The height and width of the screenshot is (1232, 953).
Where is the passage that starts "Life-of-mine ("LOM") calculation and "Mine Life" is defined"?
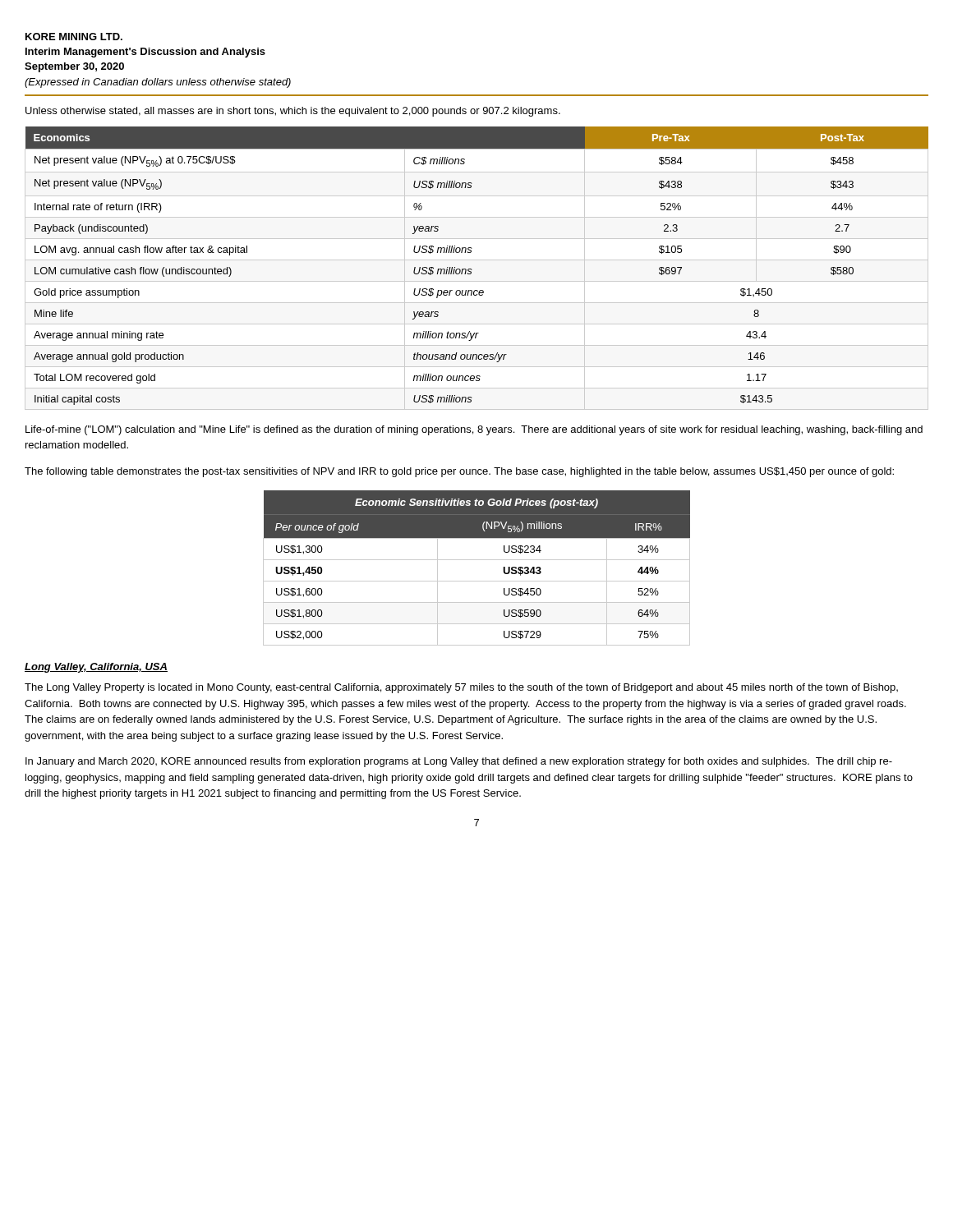(x=474, y=437)
